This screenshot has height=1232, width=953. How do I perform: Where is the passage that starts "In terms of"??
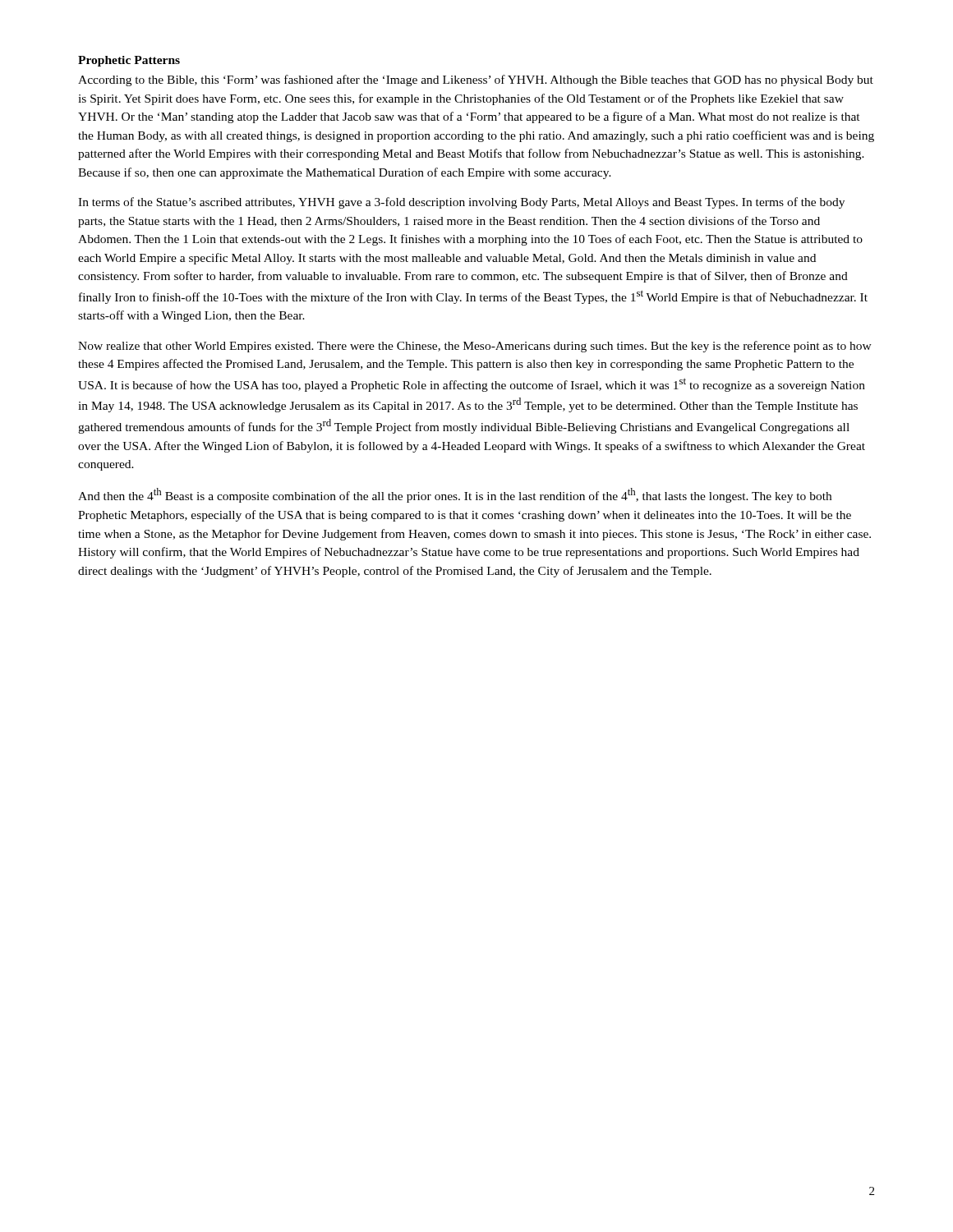473,259
